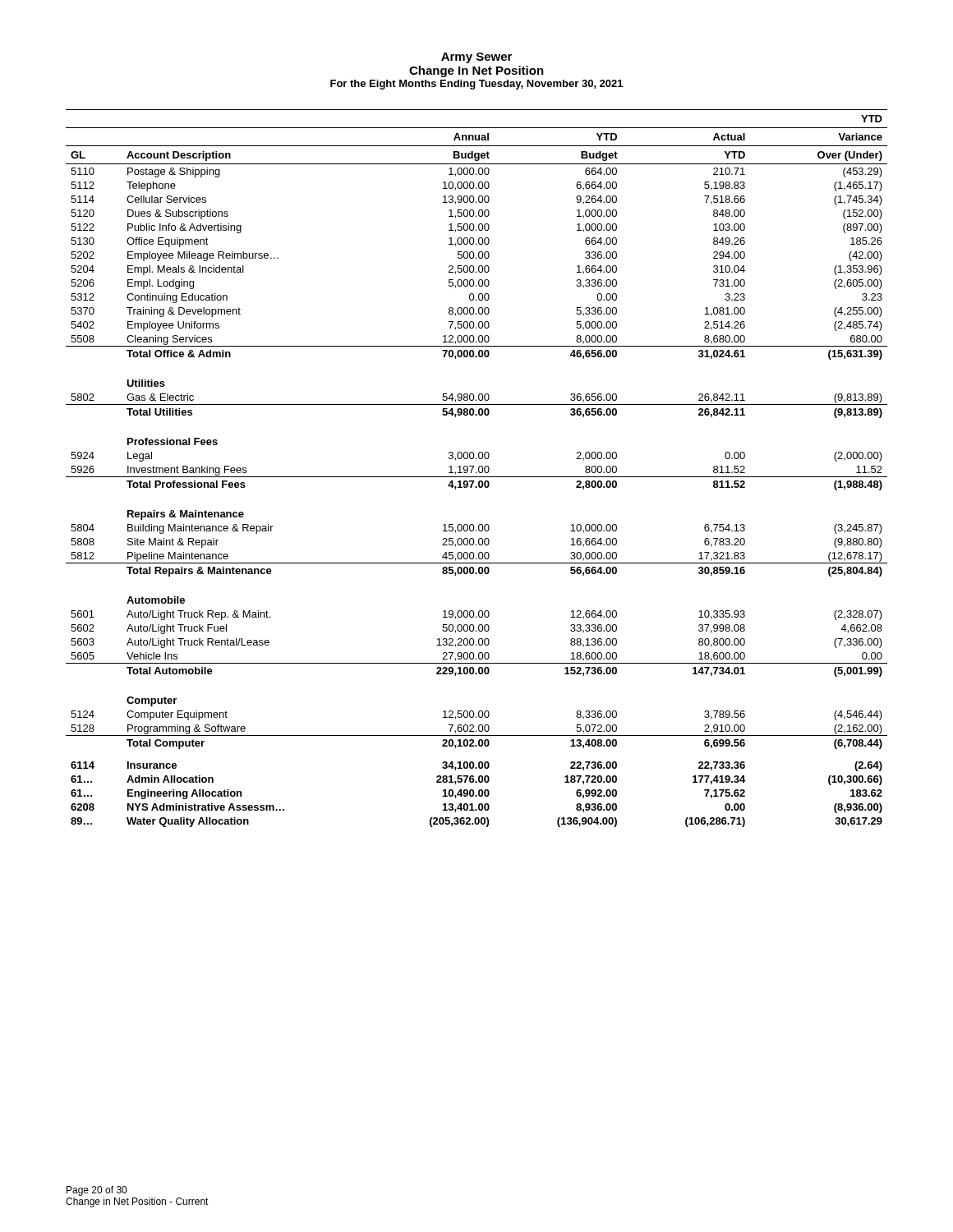Locate the table
The image size is (953, 1232).
[476, 469]
